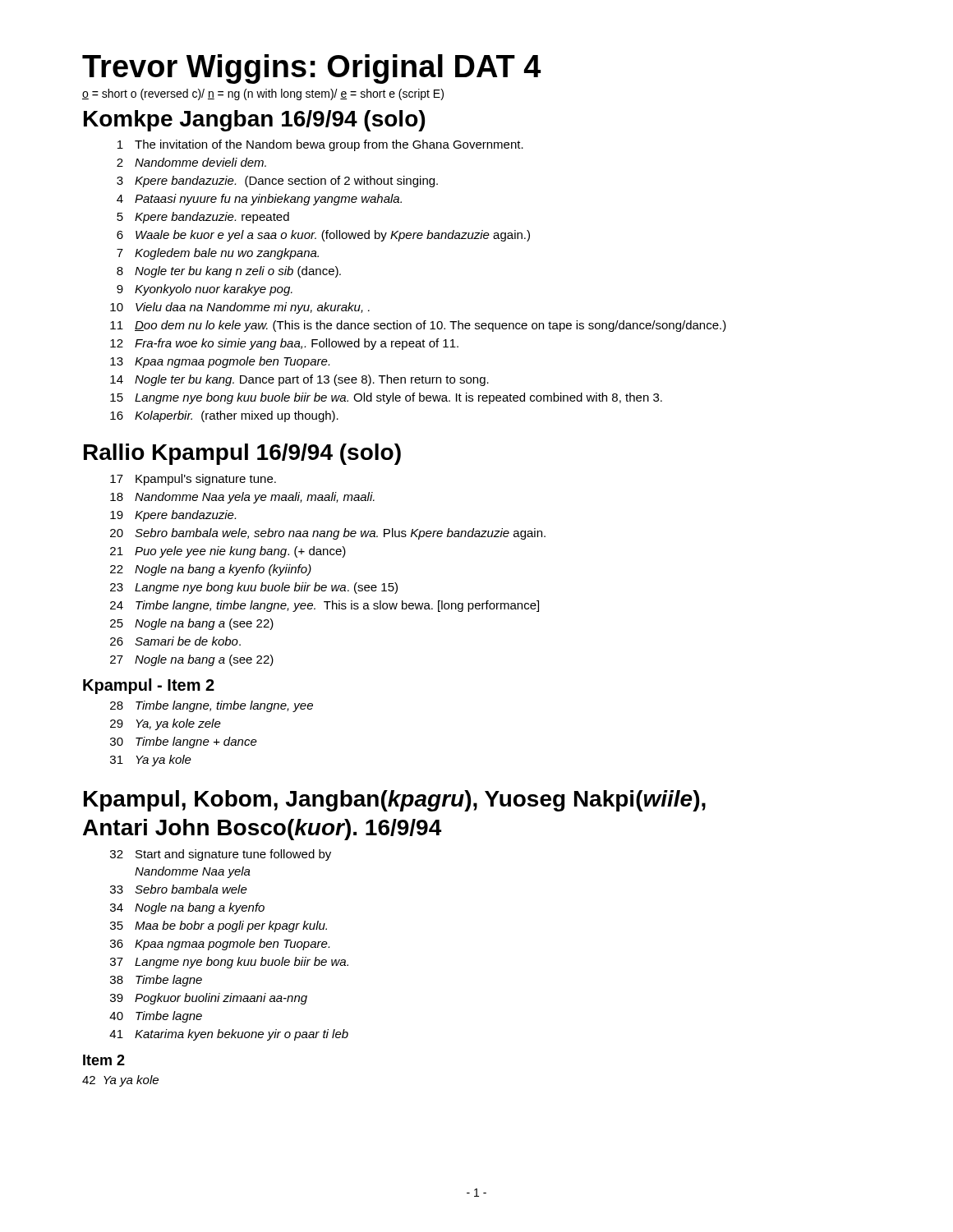Screen dimensions: 1232x953
Task: Point to the block beginning "10Vielu daa na"
Action: click(x=240, y=308)
